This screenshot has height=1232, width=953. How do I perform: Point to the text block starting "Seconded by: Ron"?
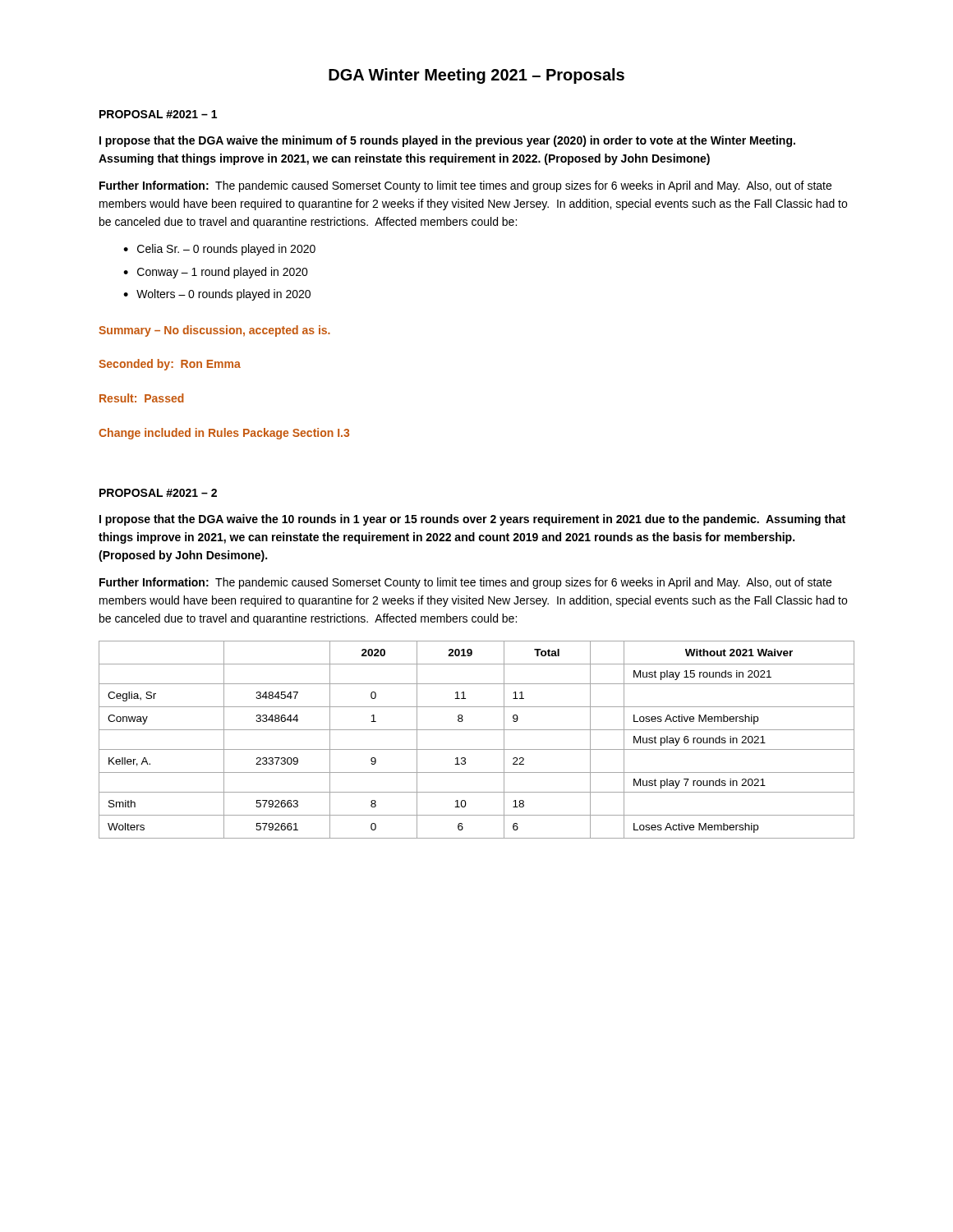pyautogui.click(x=169, y=364)
